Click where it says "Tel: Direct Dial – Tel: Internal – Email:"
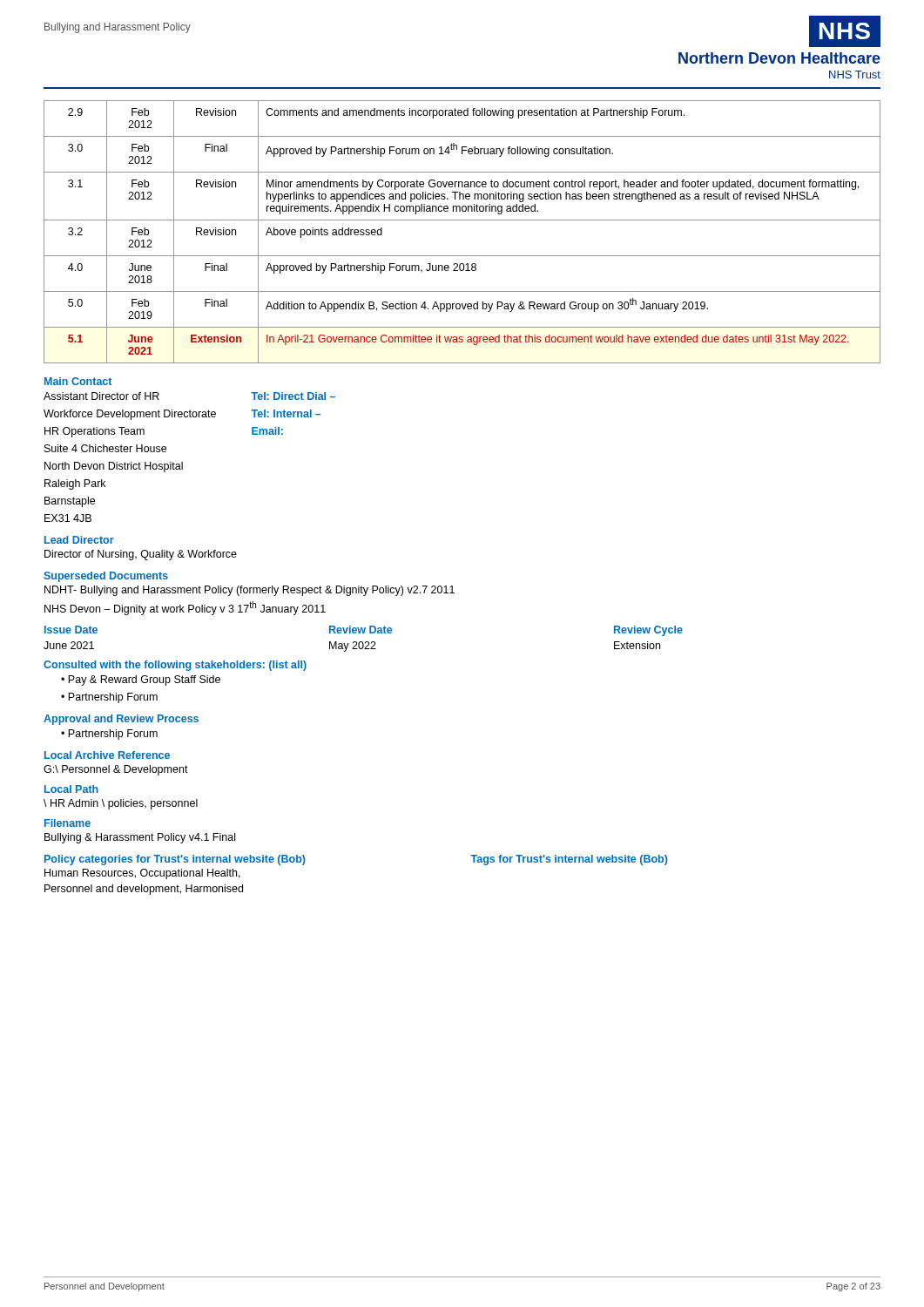The height and width of the screenshot is (1307, 924). (x=293, y=414)
